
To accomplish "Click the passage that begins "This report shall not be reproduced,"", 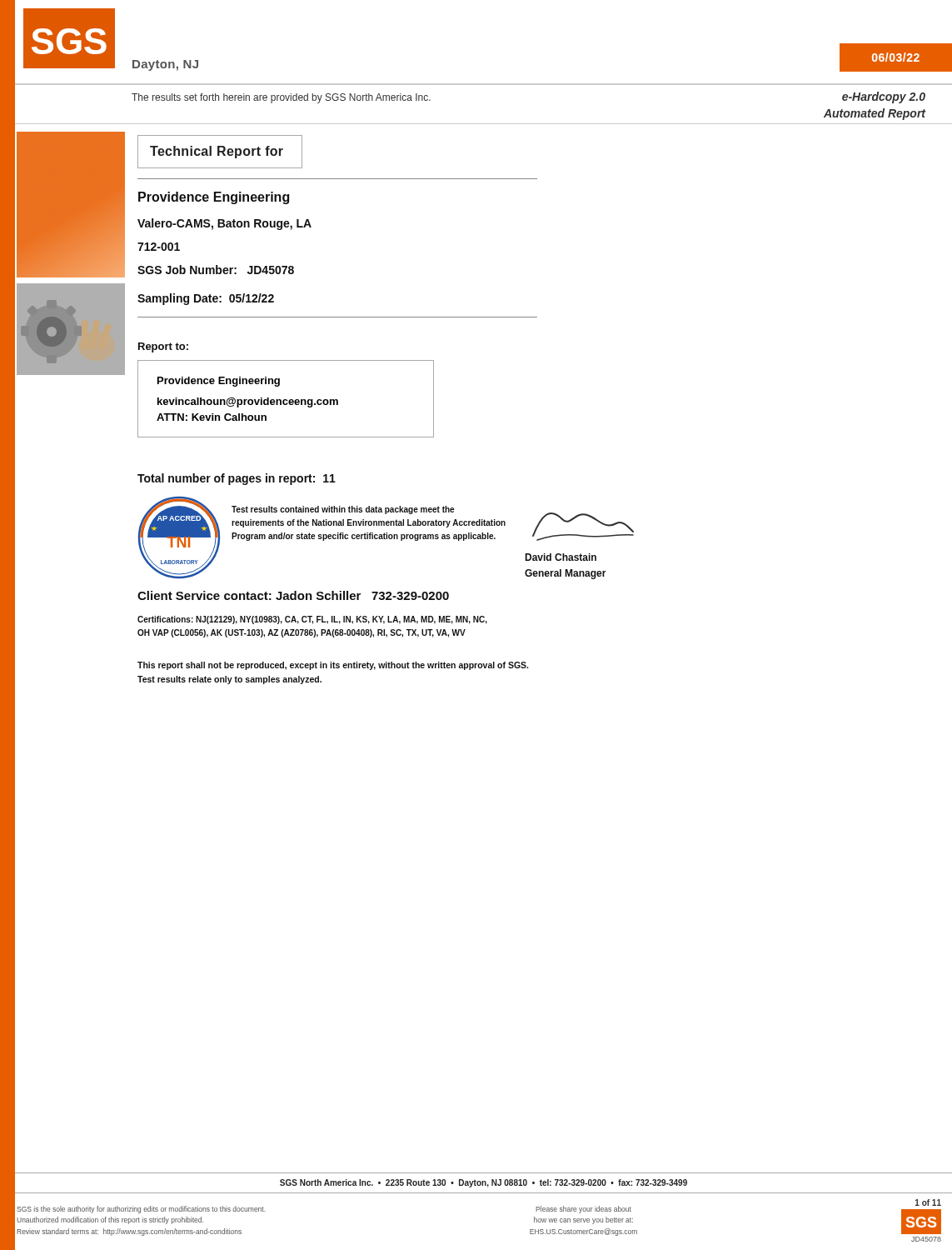I will (x=333, y=672).
